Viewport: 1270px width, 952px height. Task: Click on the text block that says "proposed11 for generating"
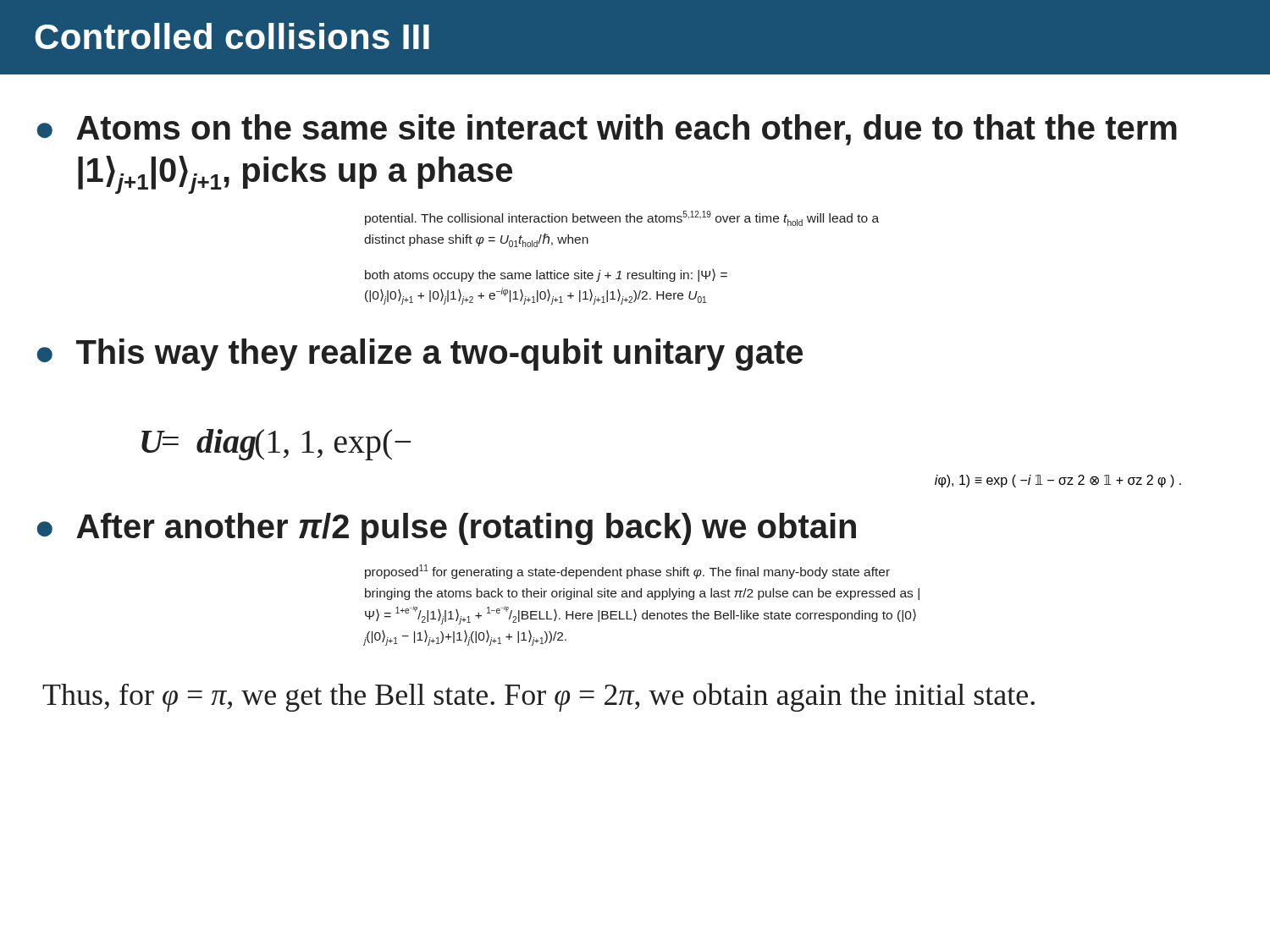(x=642, y=605)
